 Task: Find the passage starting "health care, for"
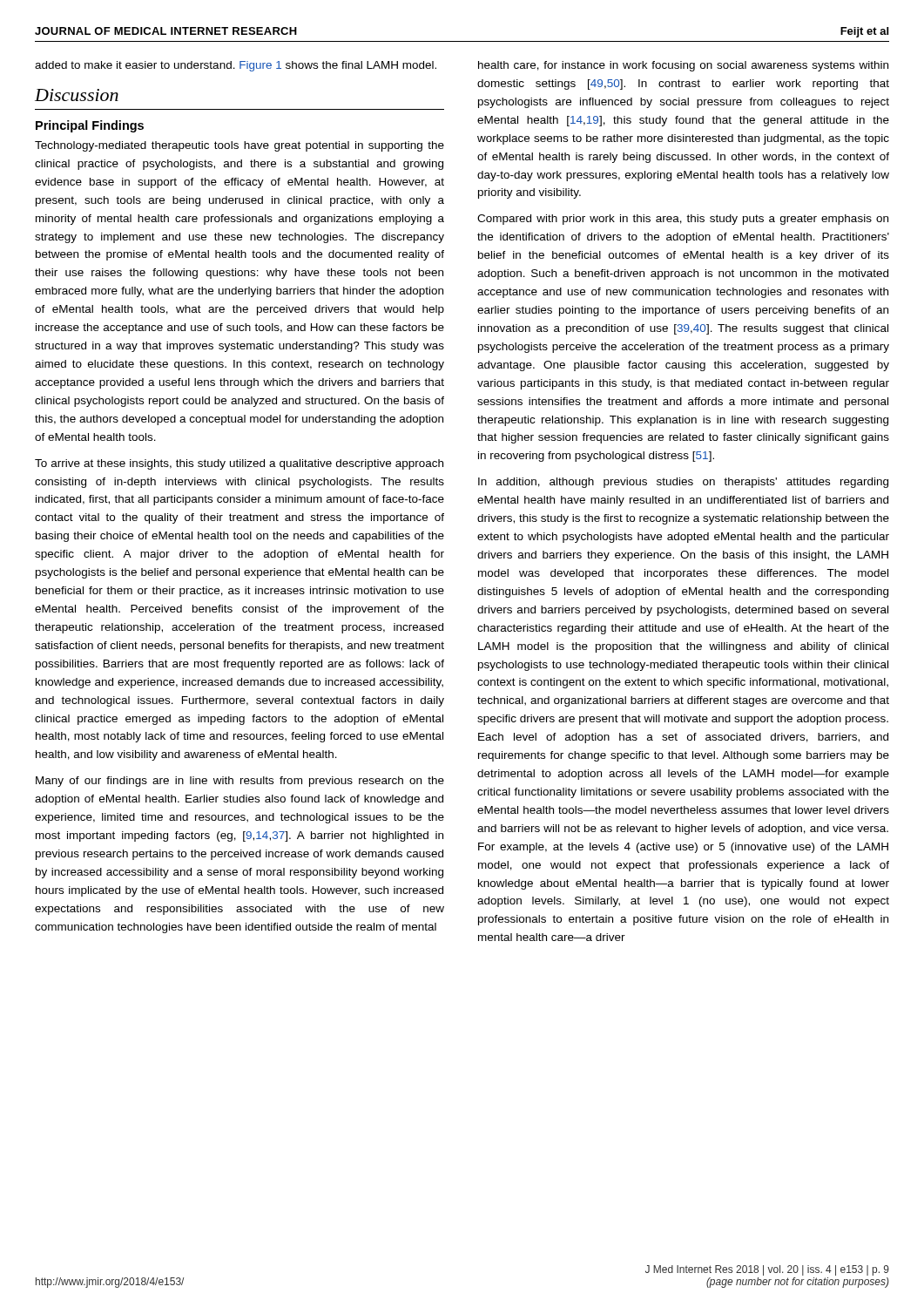pyautogui.click(x=683, y=129)
